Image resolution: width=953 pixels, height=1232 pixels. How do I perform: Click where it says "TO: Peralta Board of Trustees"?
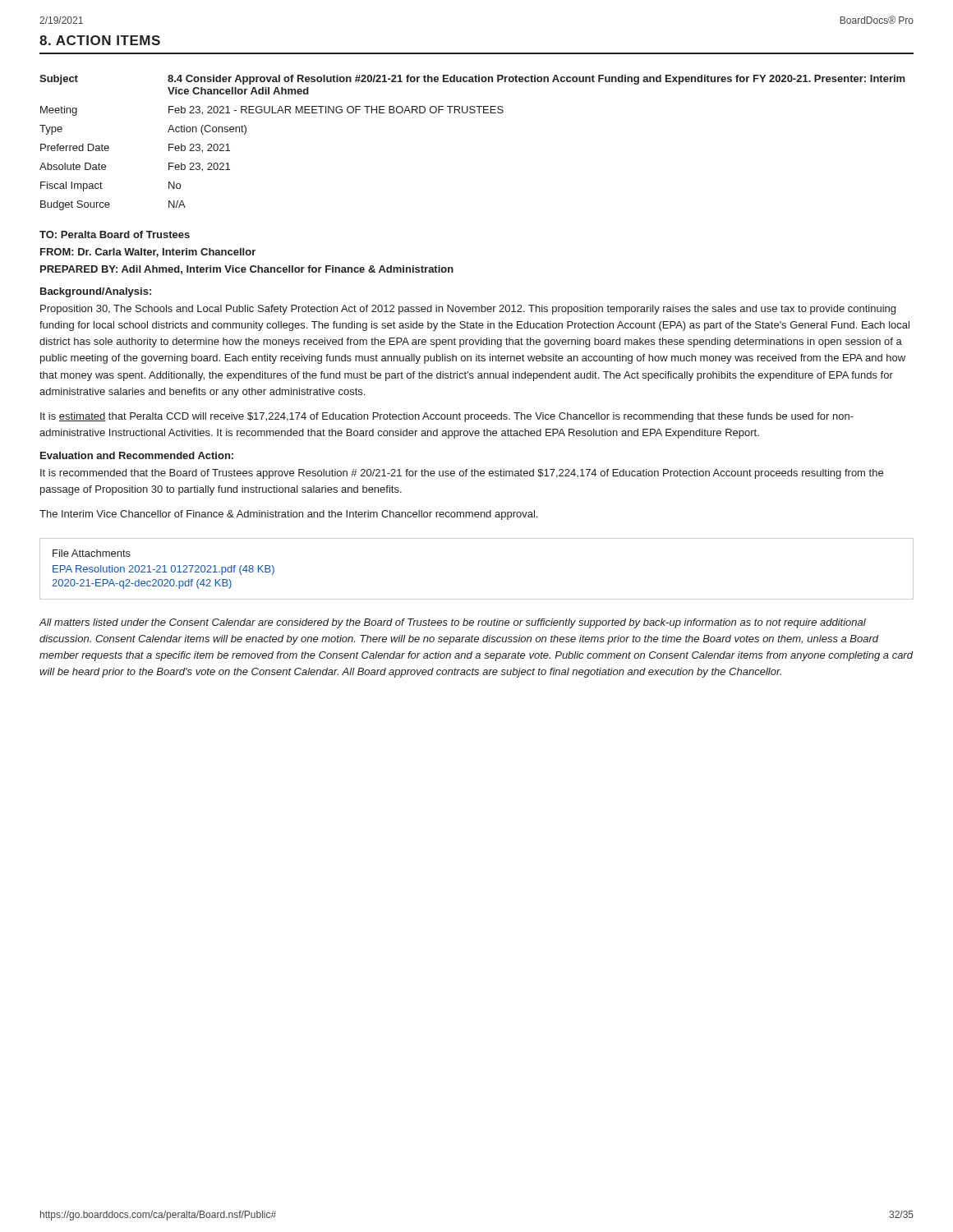[115, 234]
